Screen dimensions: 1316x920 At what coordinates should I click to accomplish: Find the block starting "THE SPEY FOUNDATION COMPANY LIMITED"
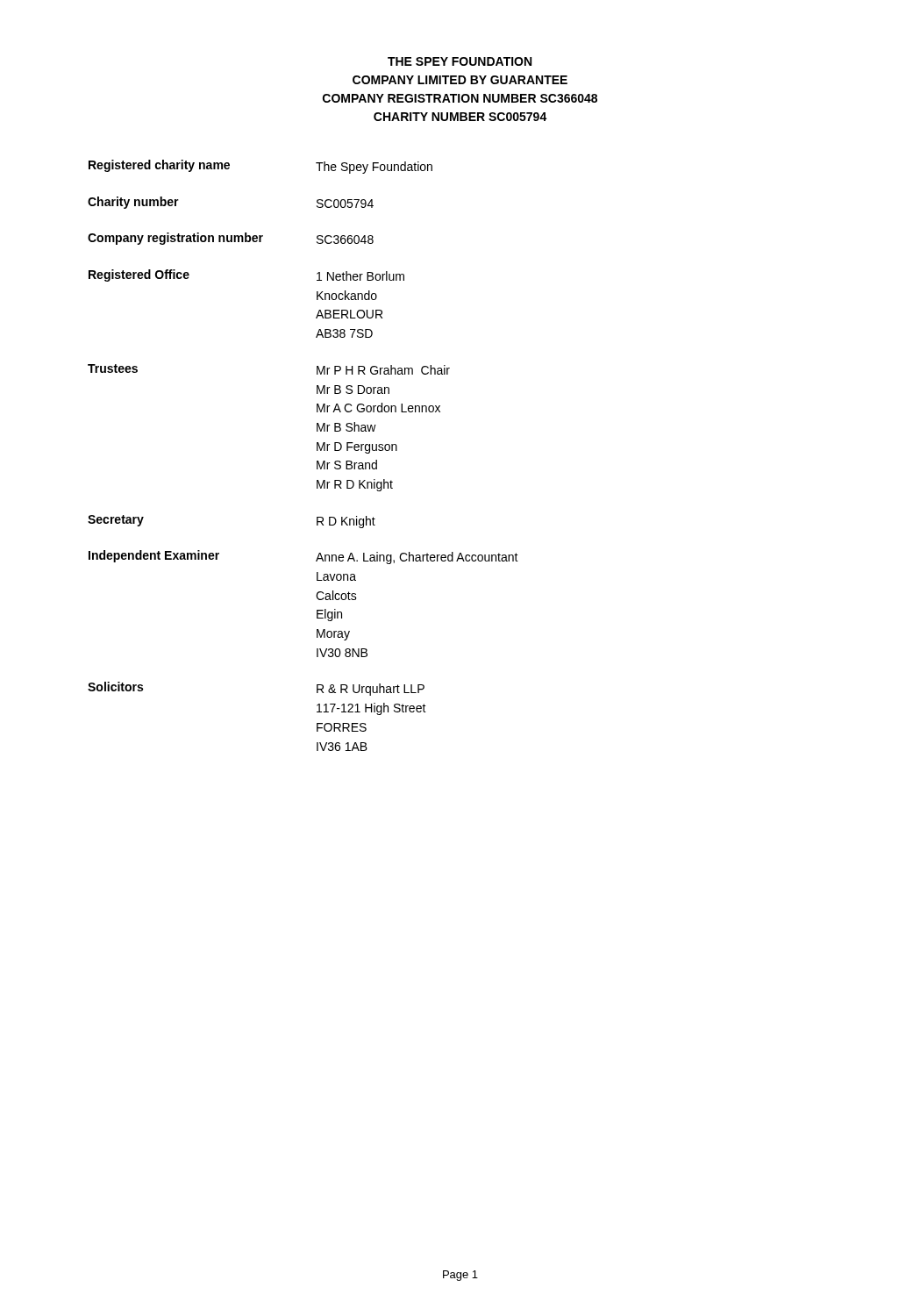[x=460, y=89]
